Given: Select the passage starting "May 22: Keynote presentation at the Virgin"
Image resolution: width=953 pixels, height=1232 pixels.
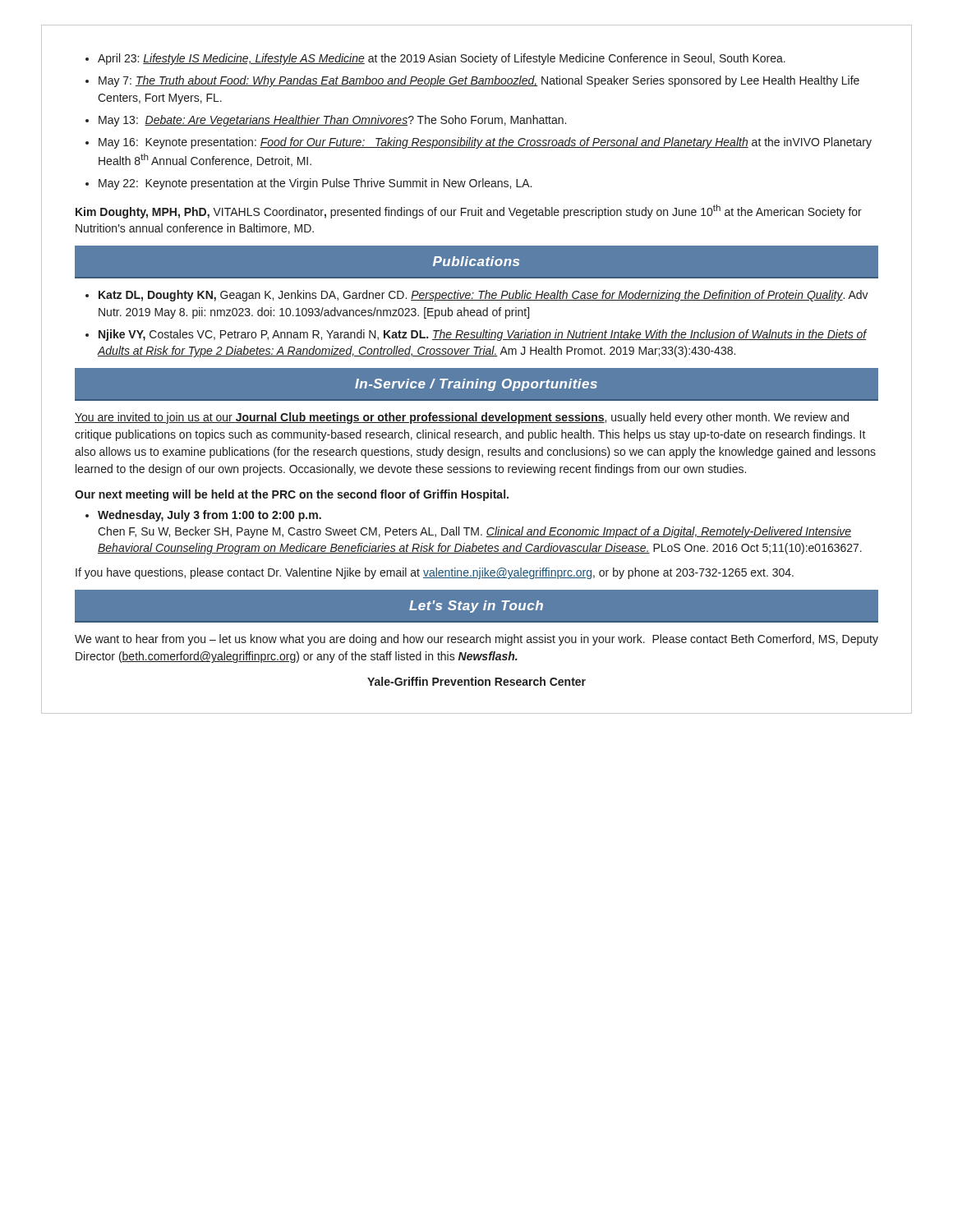Looking at the screenshot, I should 315,184.
